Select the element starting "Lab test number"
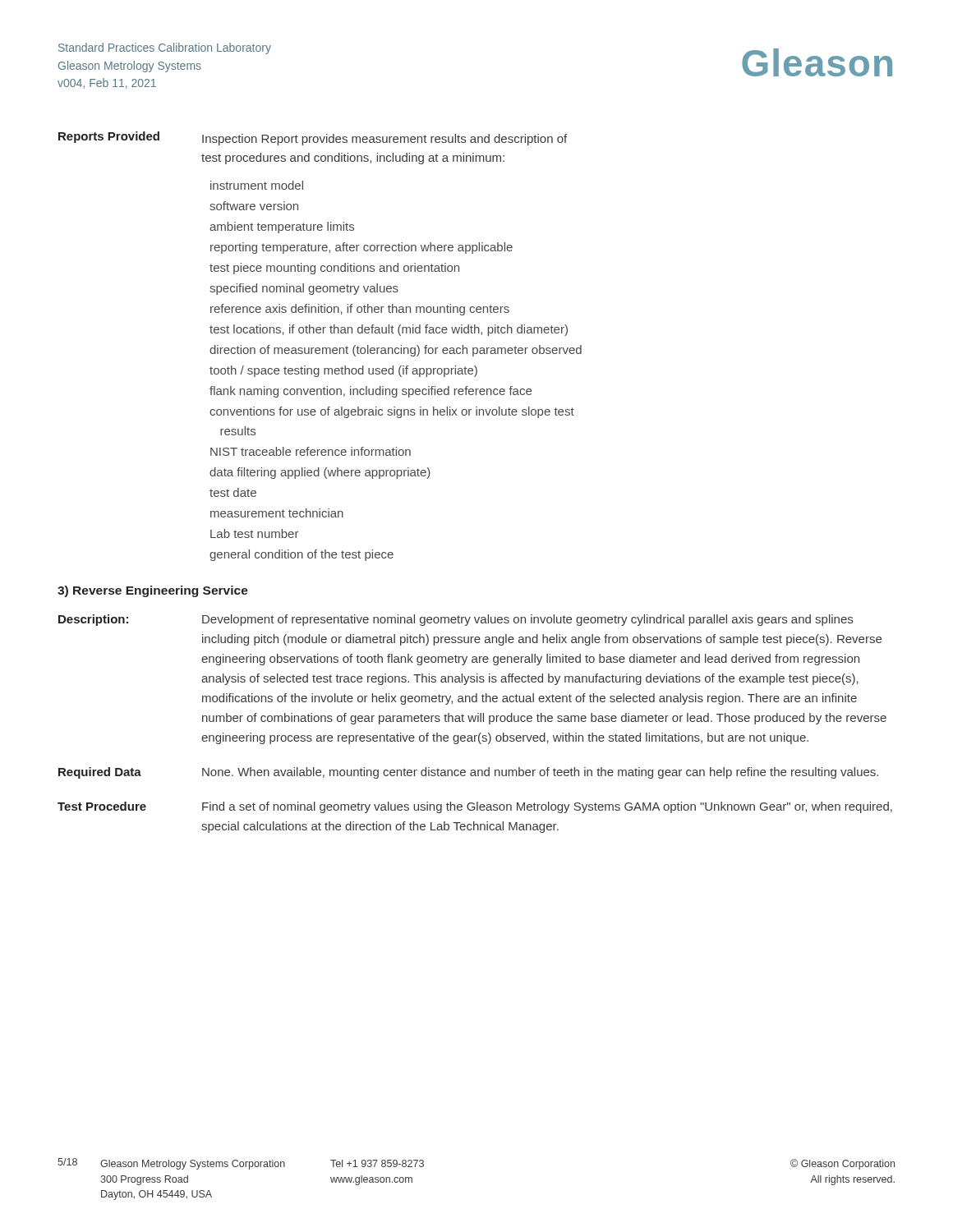 click(254, 533)
